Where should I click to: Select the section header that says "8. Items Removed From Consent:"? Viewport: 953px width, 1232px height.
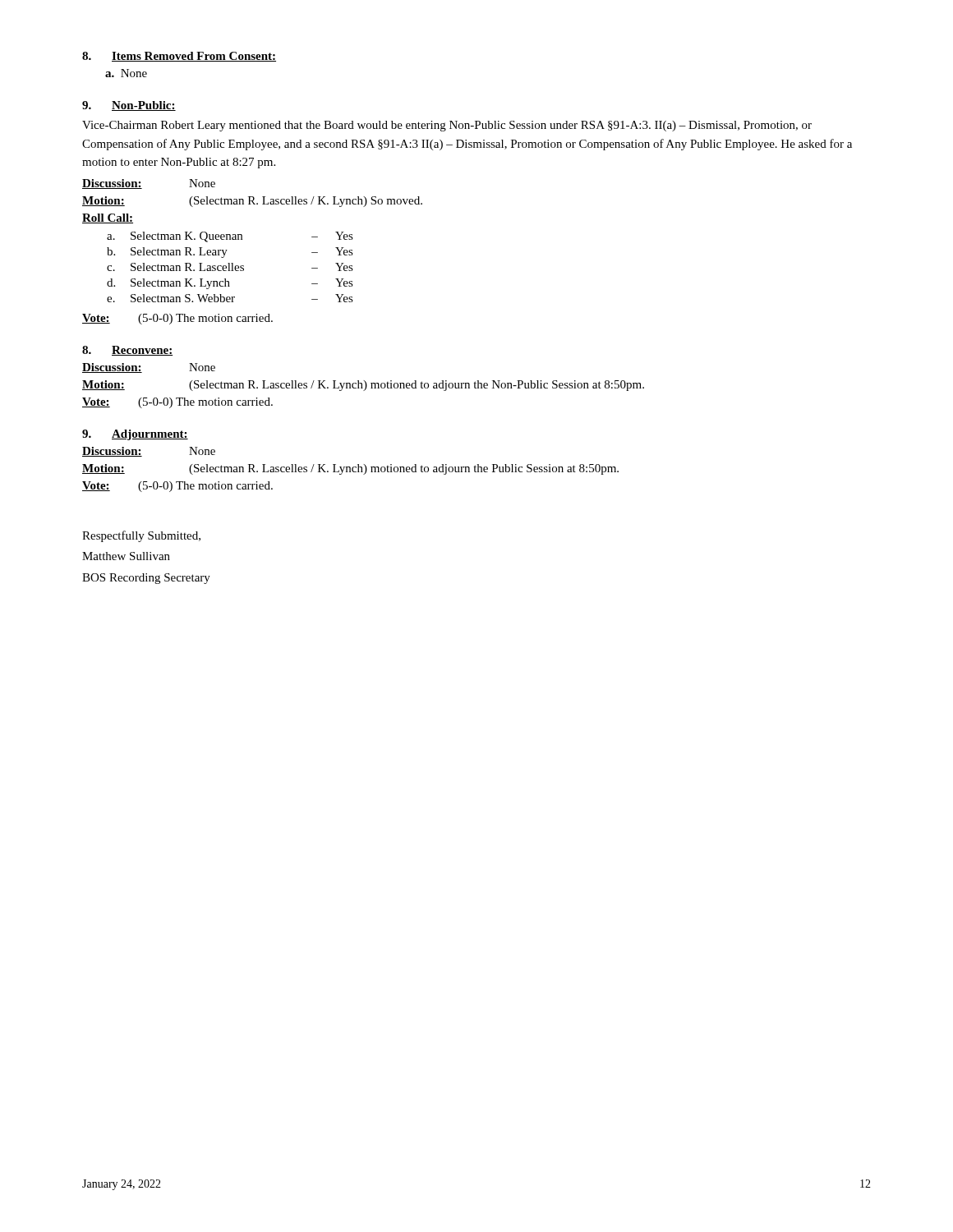point(179,56)
